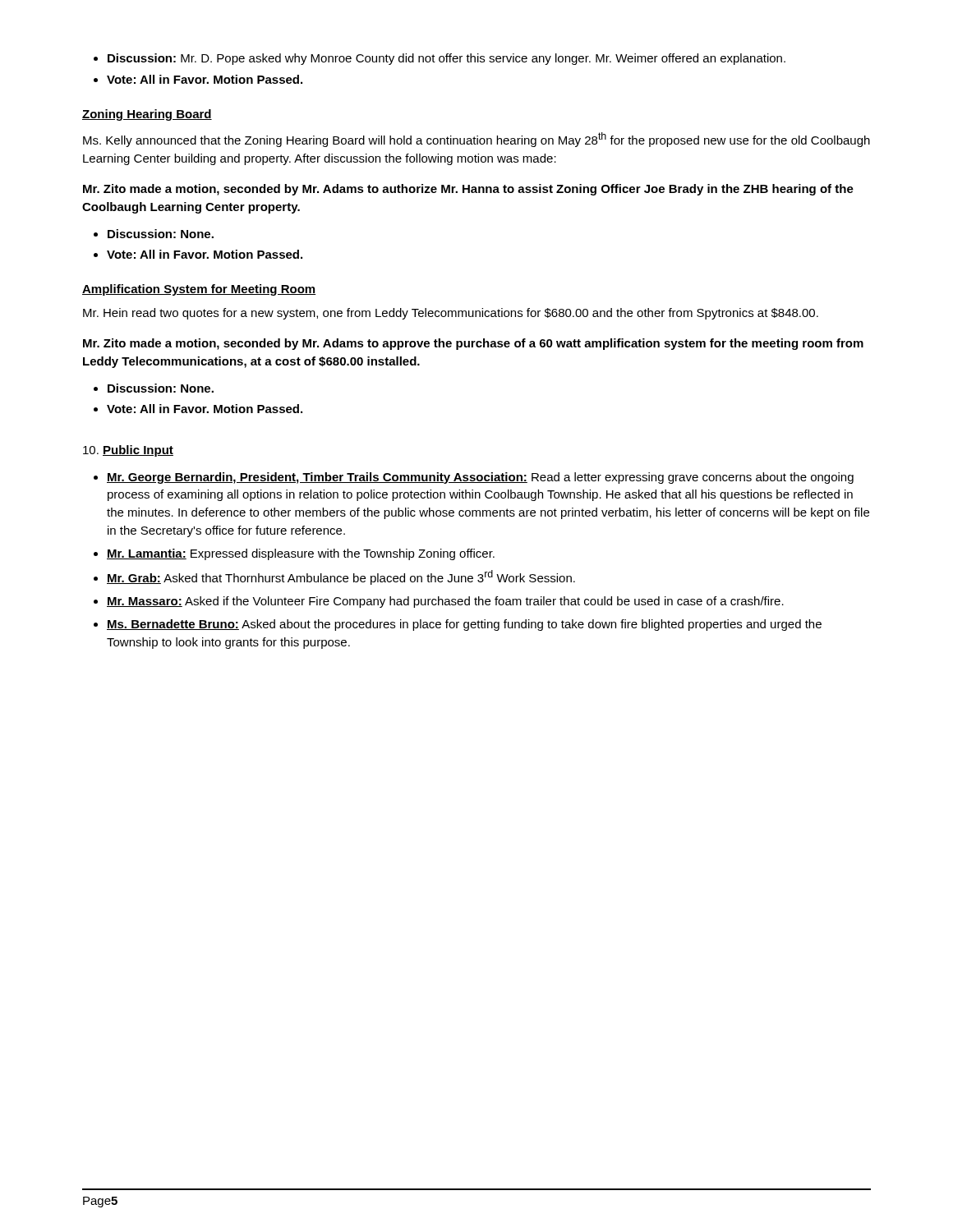Locate the text "10. Public Input"
The height and width of the screenshot is (1232, 953).
click(x=128, y=450)
